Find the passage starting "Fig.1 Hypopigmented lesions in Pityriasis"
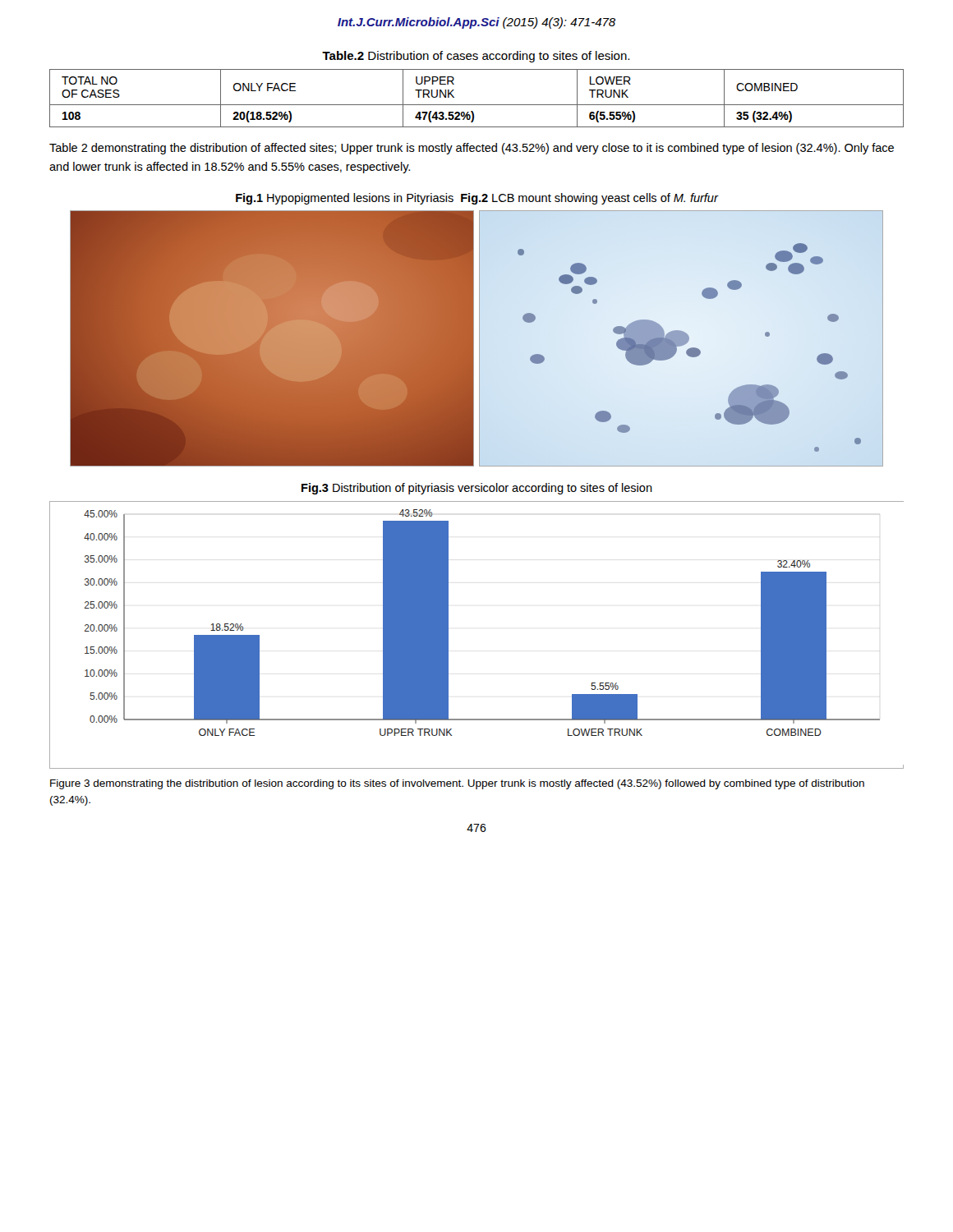The height and width of the screenshot is (1232, 953). click(476, 198)
